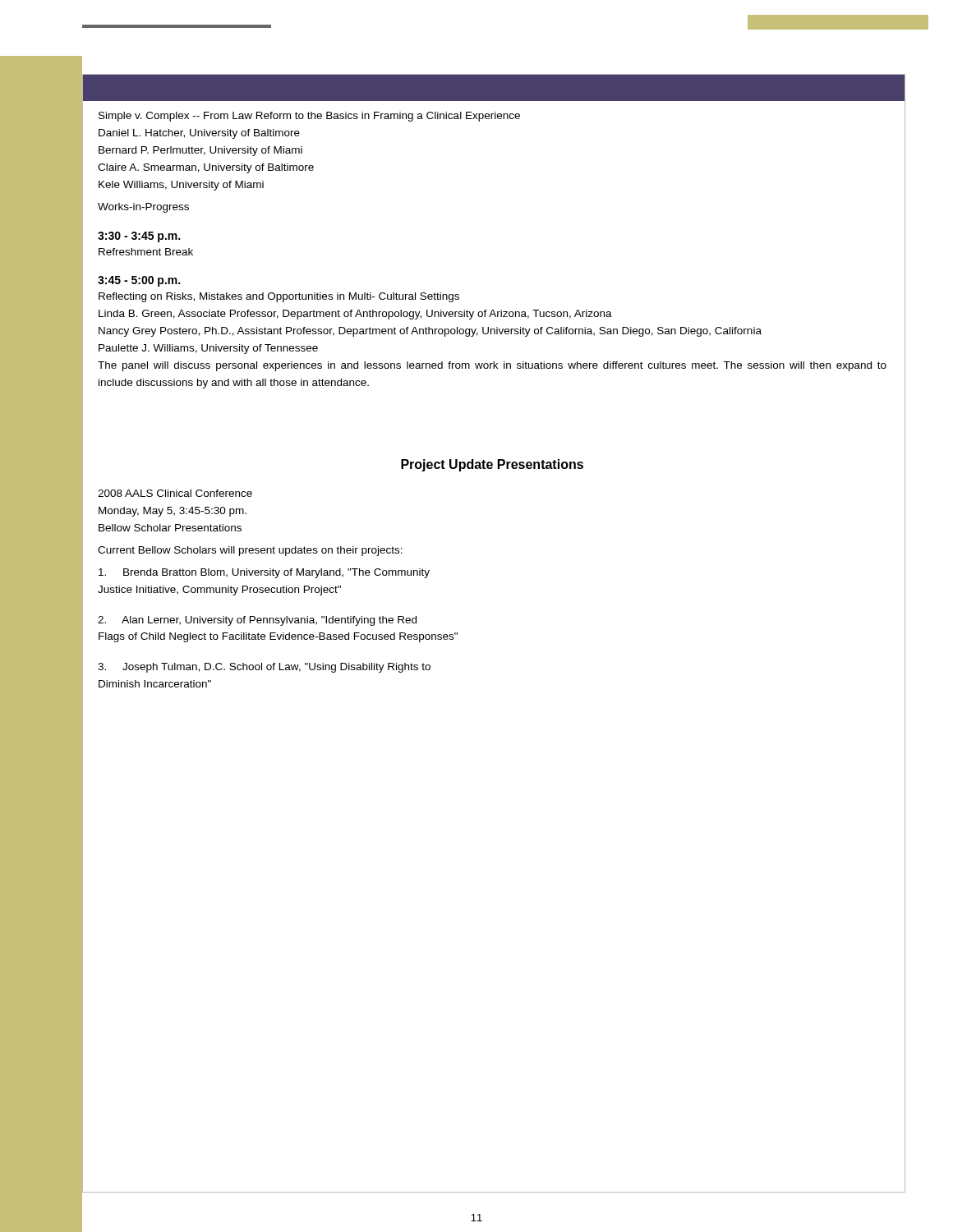
Task: Select the text block with the text "Reflecting on Risks, Mistakes"
Action: 492,339
